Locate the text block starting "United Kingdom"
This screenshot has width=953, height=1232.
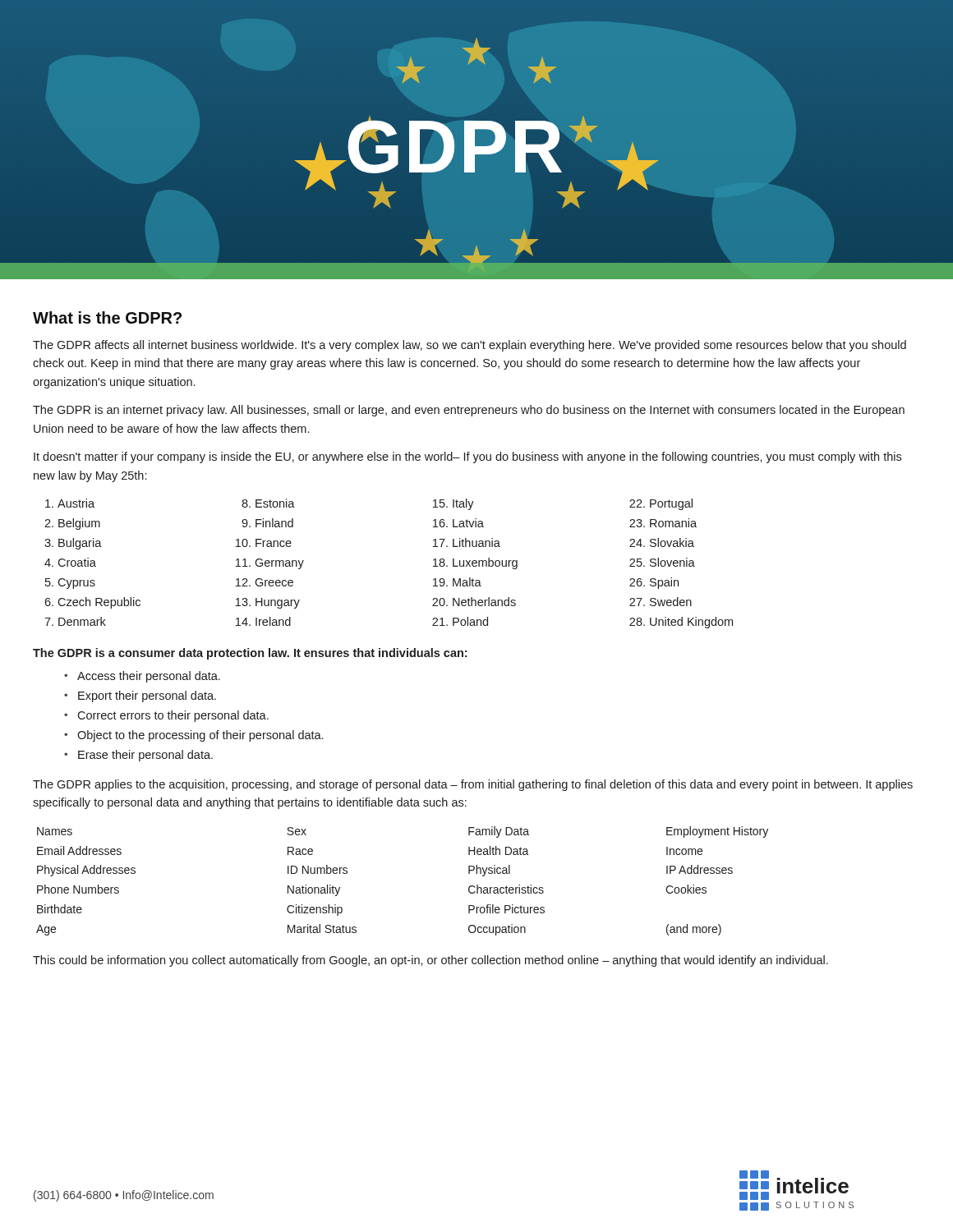coord(691,622)
